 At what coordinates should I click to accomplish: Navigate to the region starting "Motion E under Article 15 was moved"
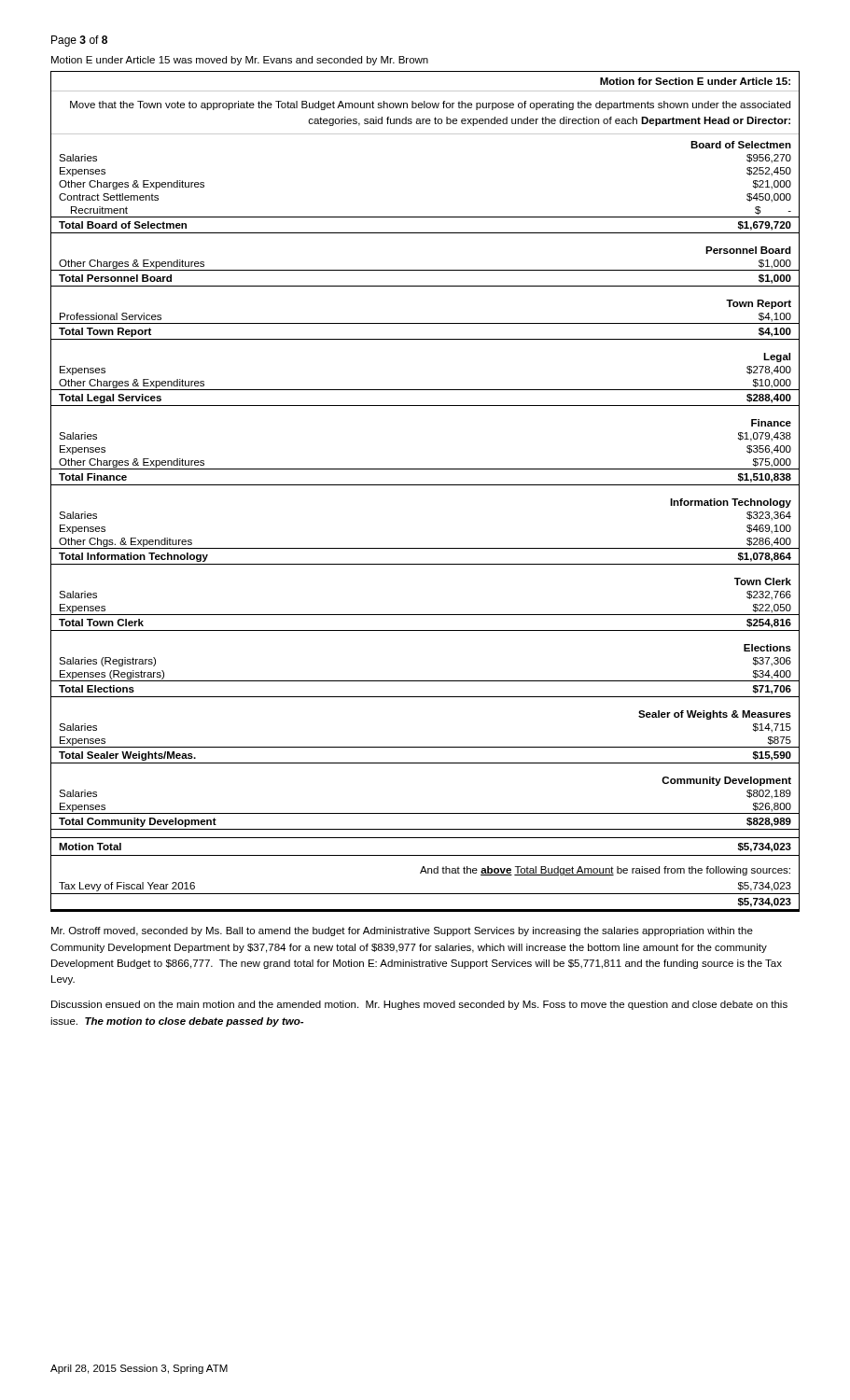pos(239,60)
